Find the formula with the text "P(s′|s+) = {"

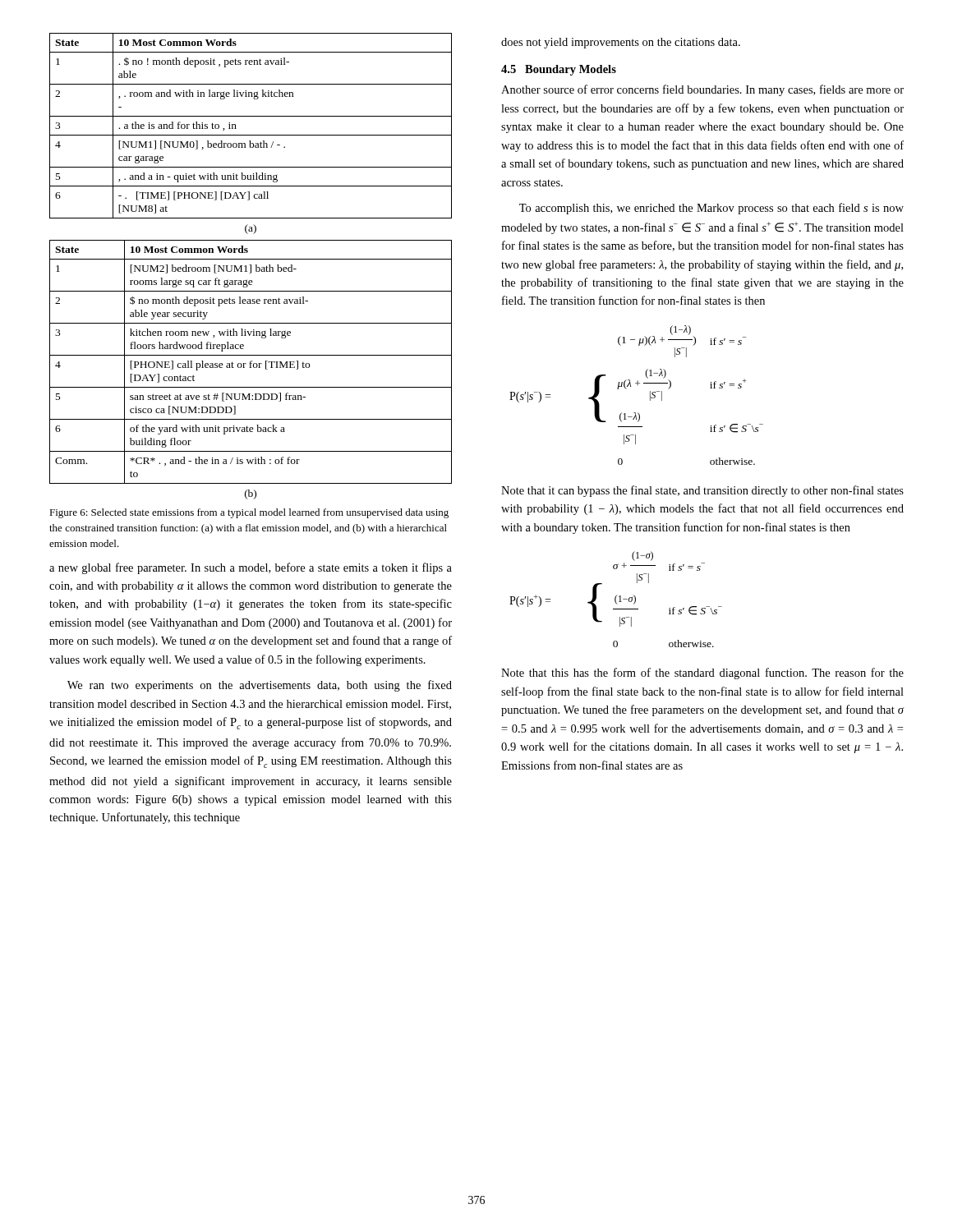tap(707, 600)
